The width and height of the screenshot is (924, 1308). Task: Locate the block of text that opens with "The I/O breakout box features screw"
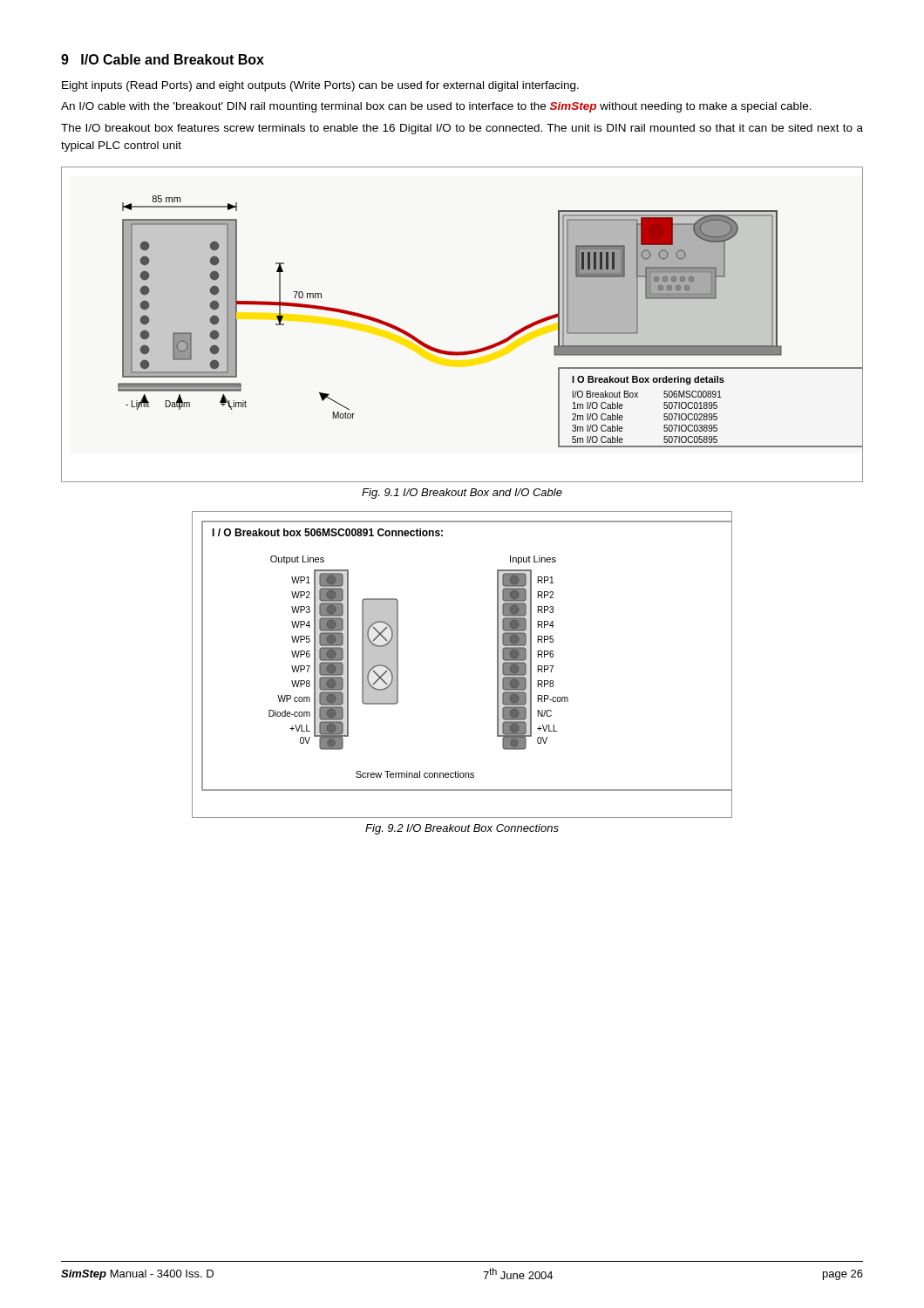pyautogui.click(x=462, y=136)
